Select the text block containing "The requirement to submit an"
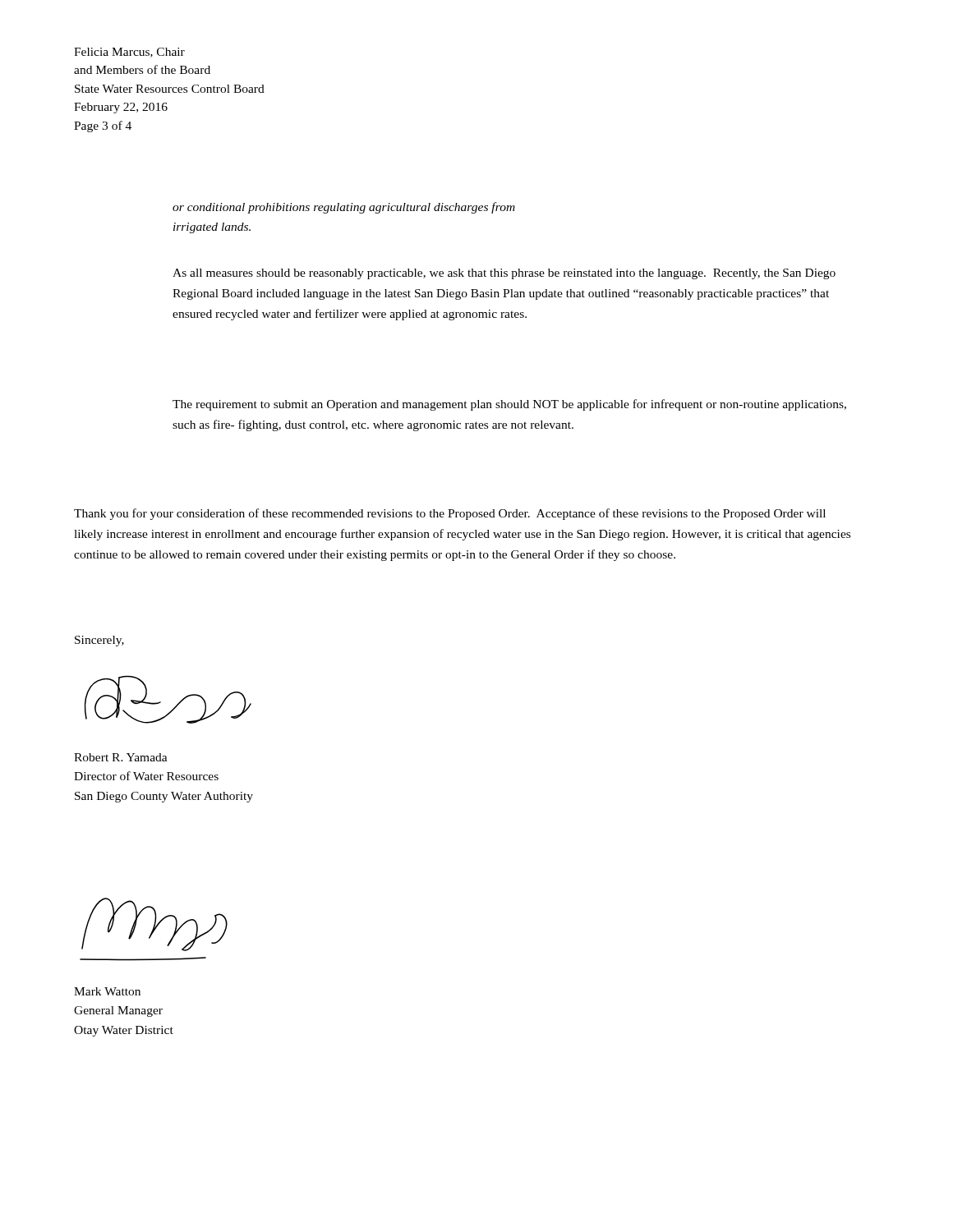This screenshot has width=953, height=1232. [510, 414]
